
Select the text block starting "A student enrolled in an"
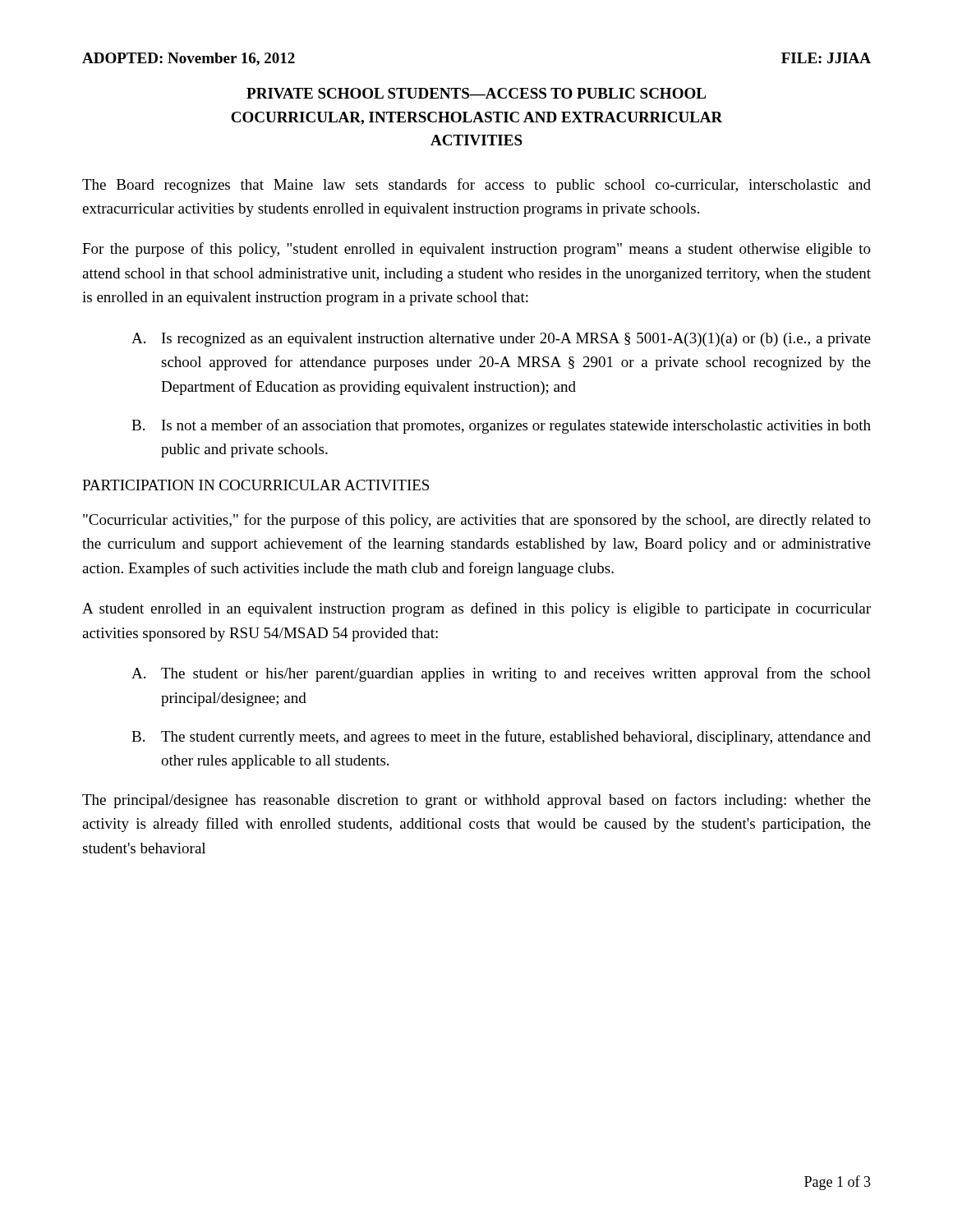click(x=476, y=620)
